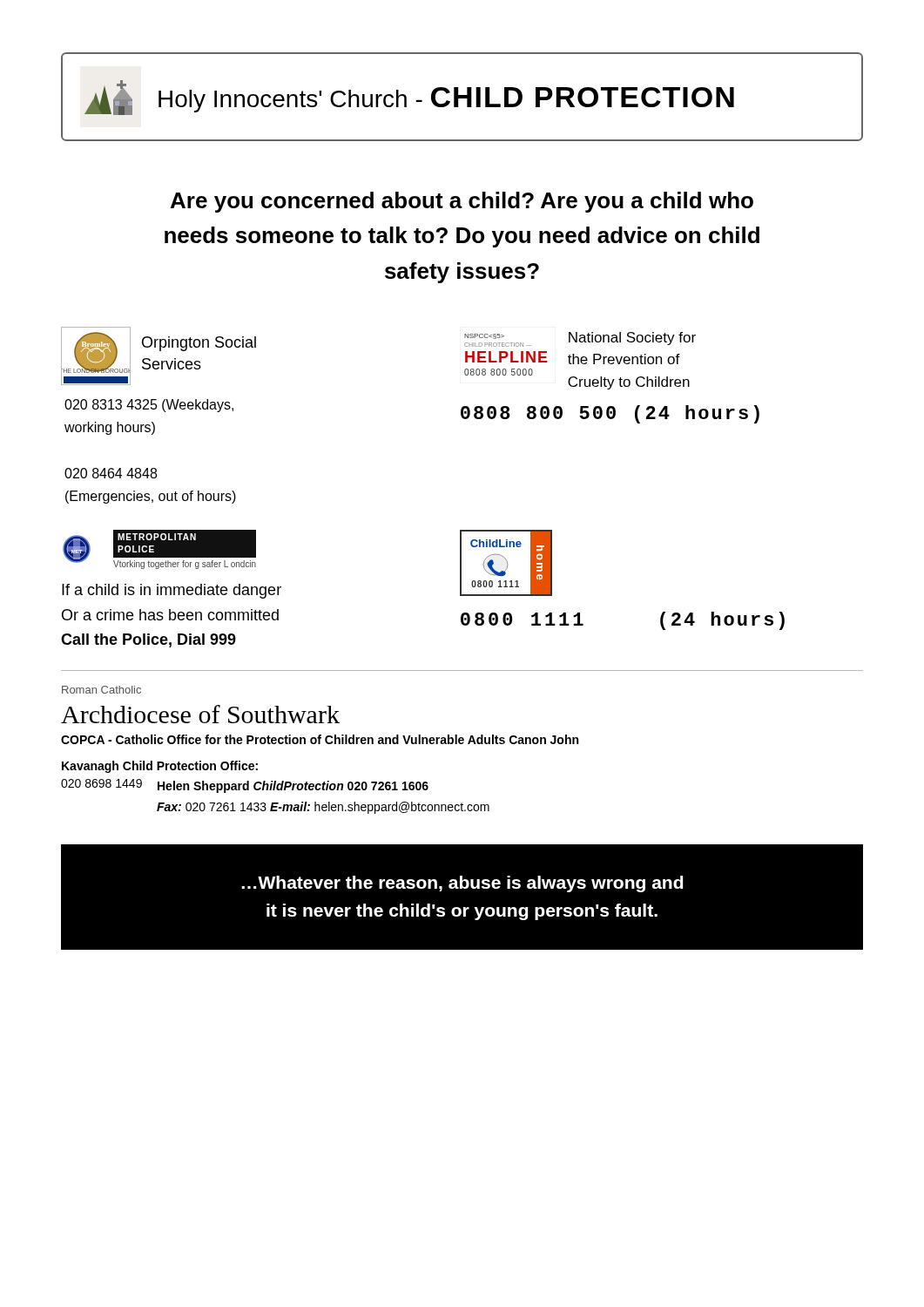Click the passage that begins "If a child is"
Image resolution: width=924 pixels, height=1307 pixels.
tap(171, 615)
